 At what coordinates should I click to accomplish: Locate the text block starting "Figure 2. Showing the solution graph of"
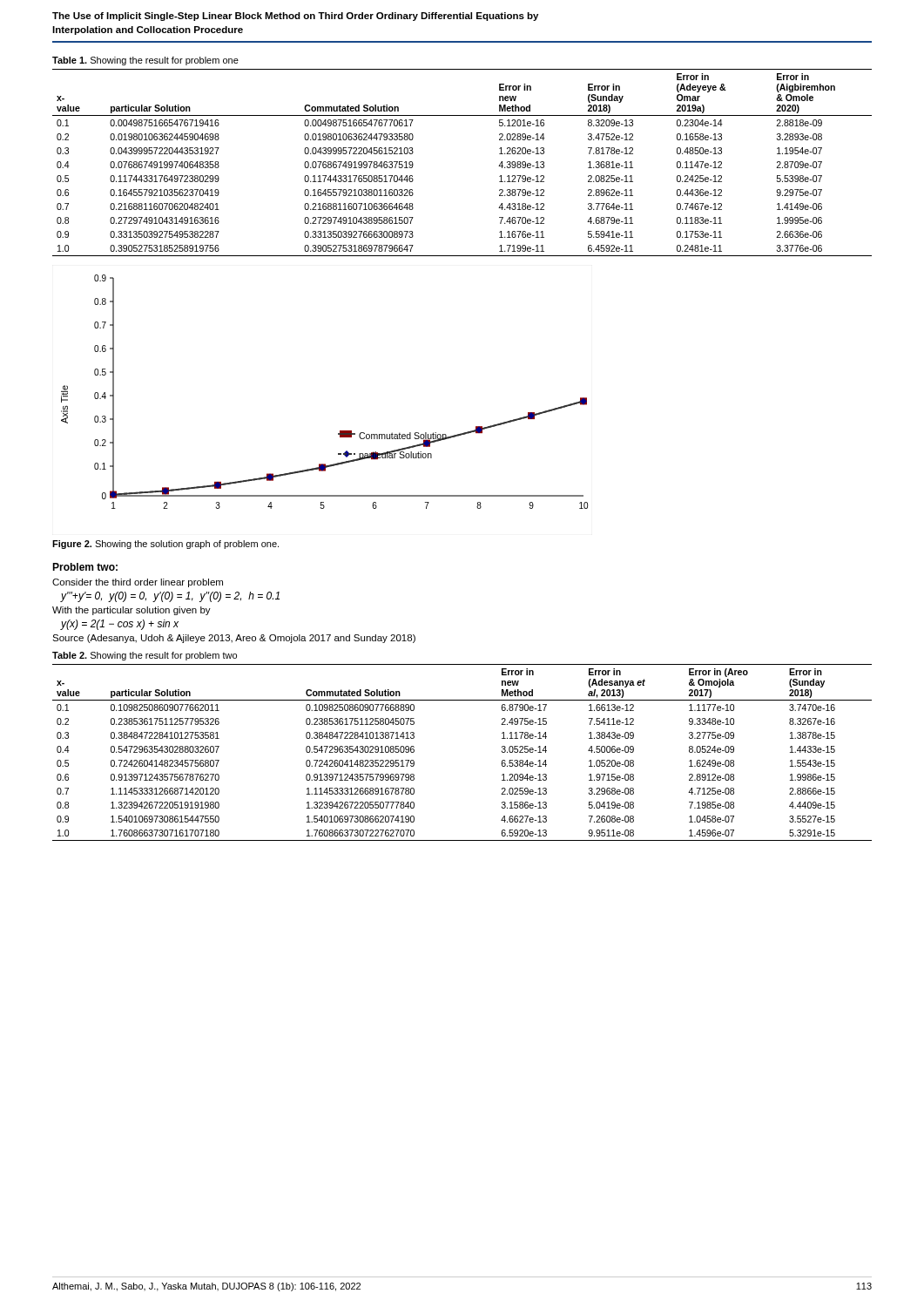[x=166, y=544]
